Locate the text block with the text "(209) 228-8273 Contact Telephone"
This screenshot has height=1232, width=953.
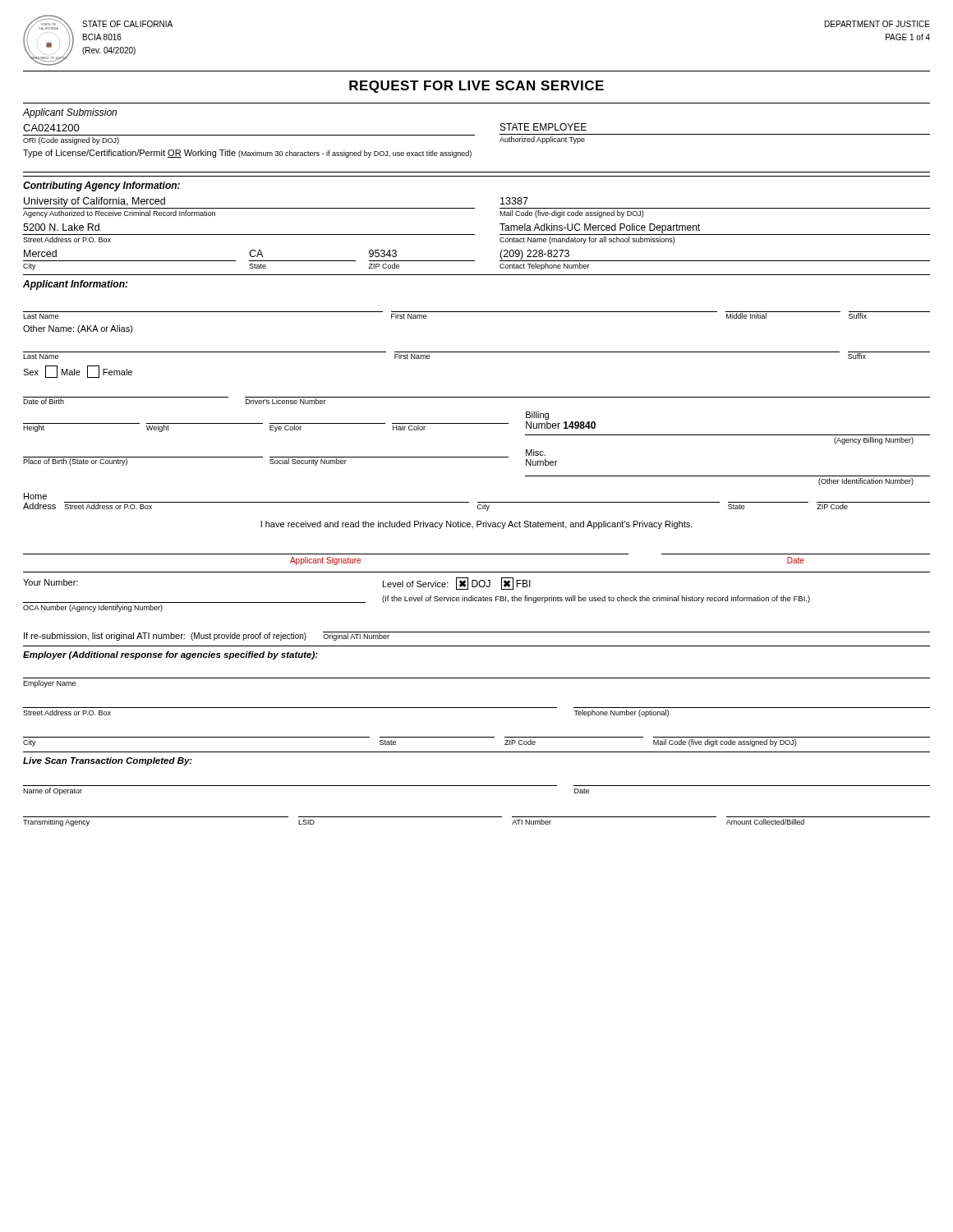[715, 259]
